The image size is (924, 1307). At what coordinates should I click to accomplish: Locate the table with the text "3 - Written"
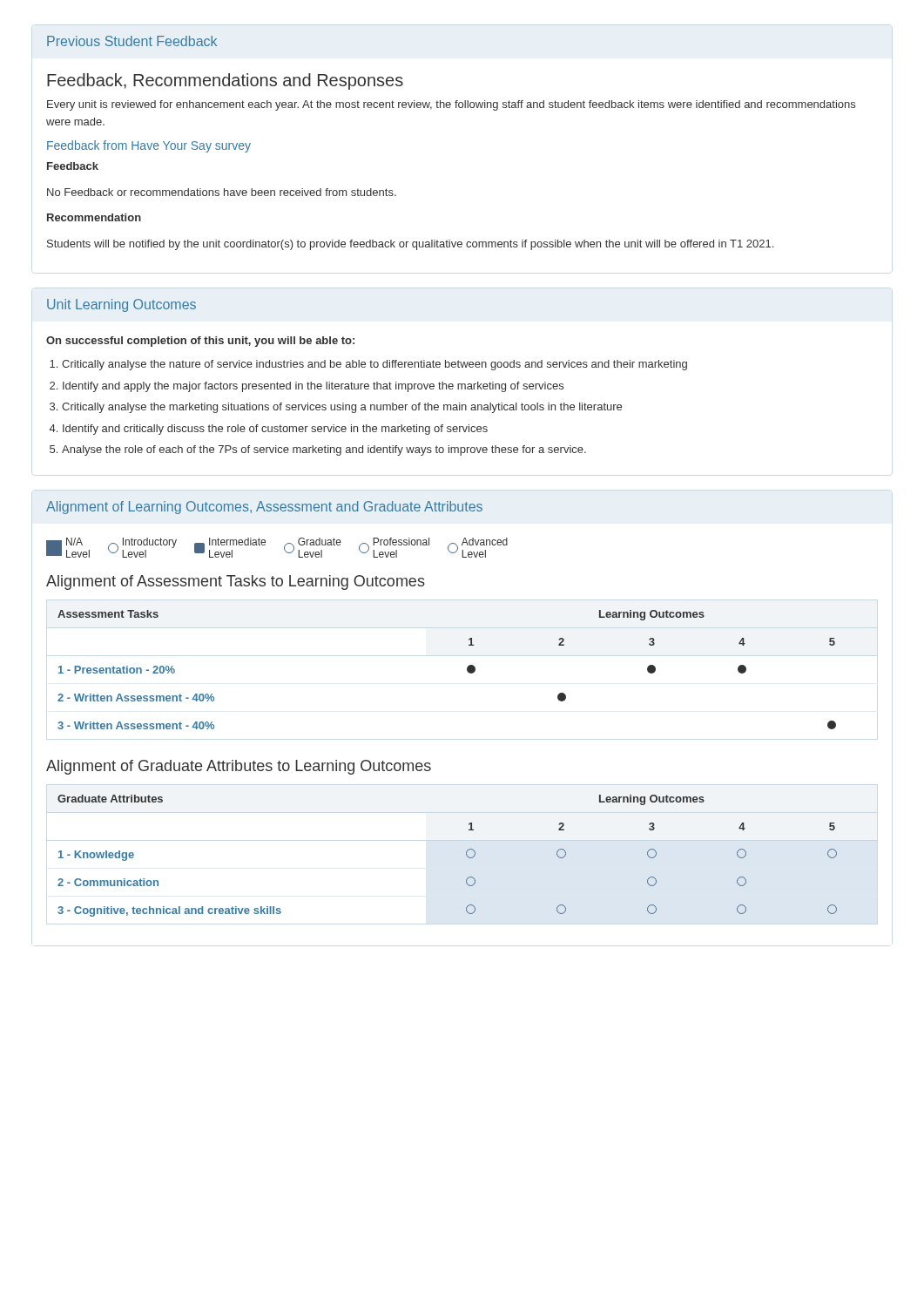tap(462, 670)
